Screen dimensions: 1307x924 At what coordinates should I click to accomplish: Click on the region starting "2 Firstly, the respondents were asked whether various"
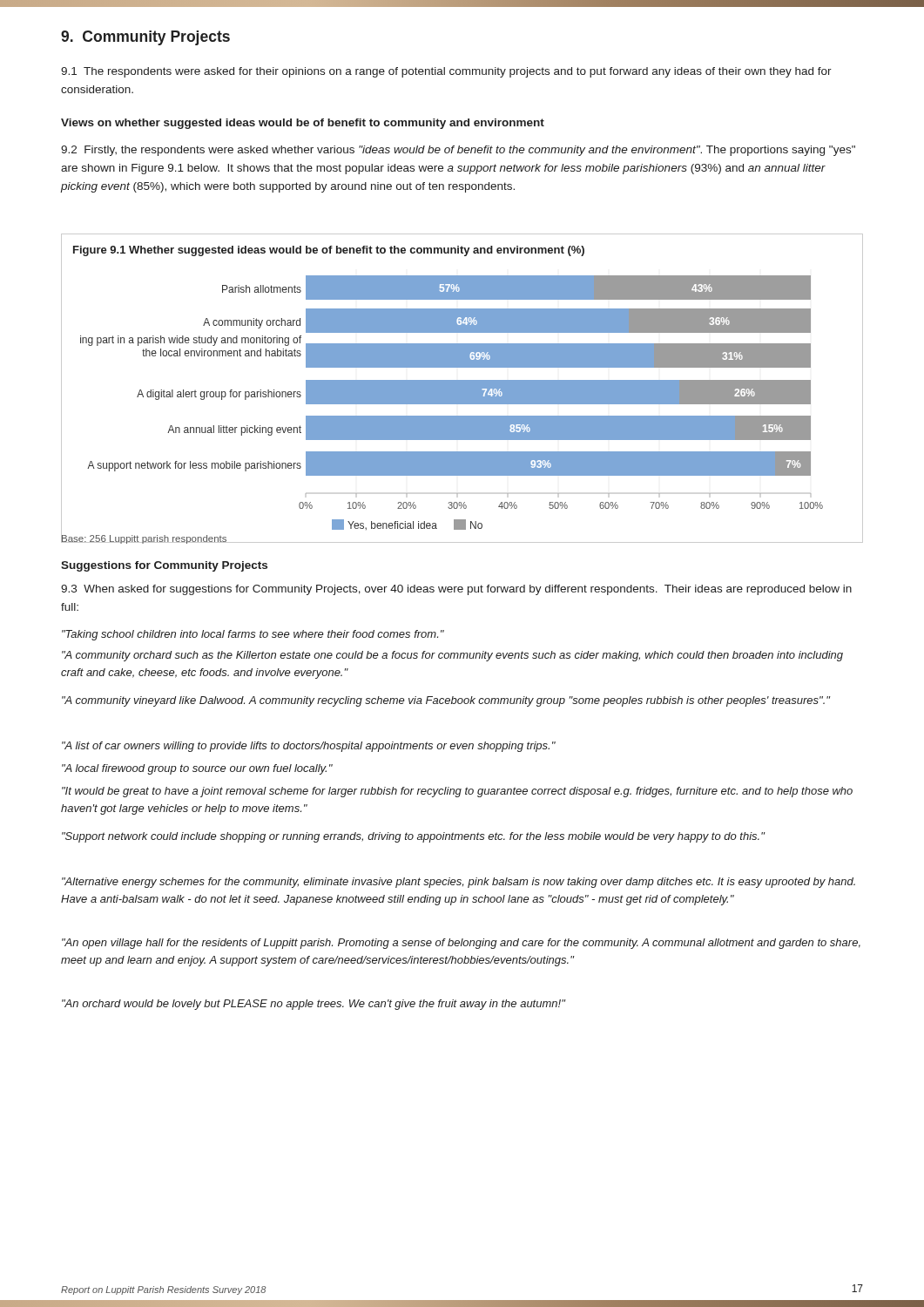coord(458,168)
